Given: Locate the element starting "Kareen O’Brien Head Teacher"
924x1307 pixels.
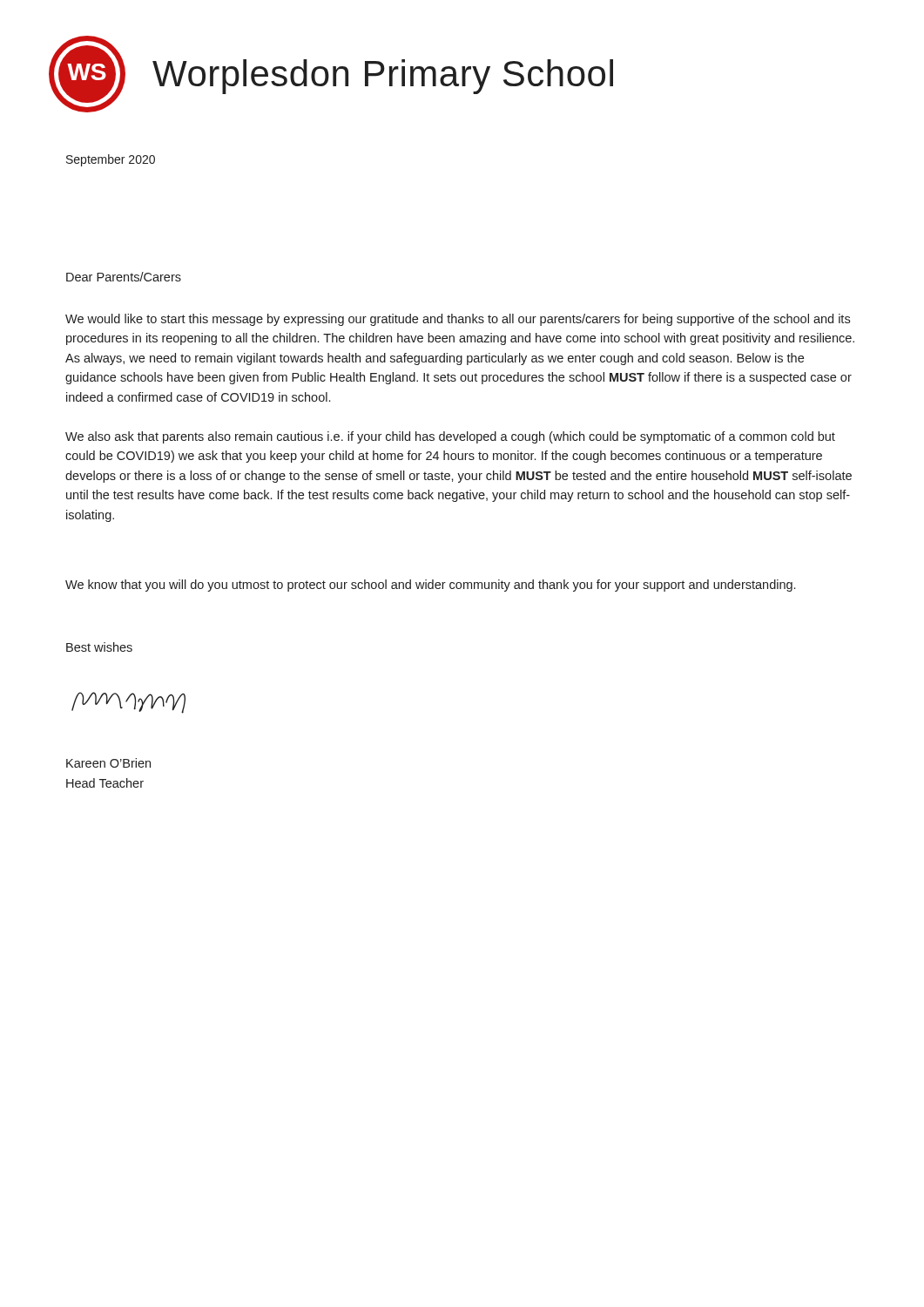Looking at the screenshot, I should pyautogui.click(x=108, y=773).
